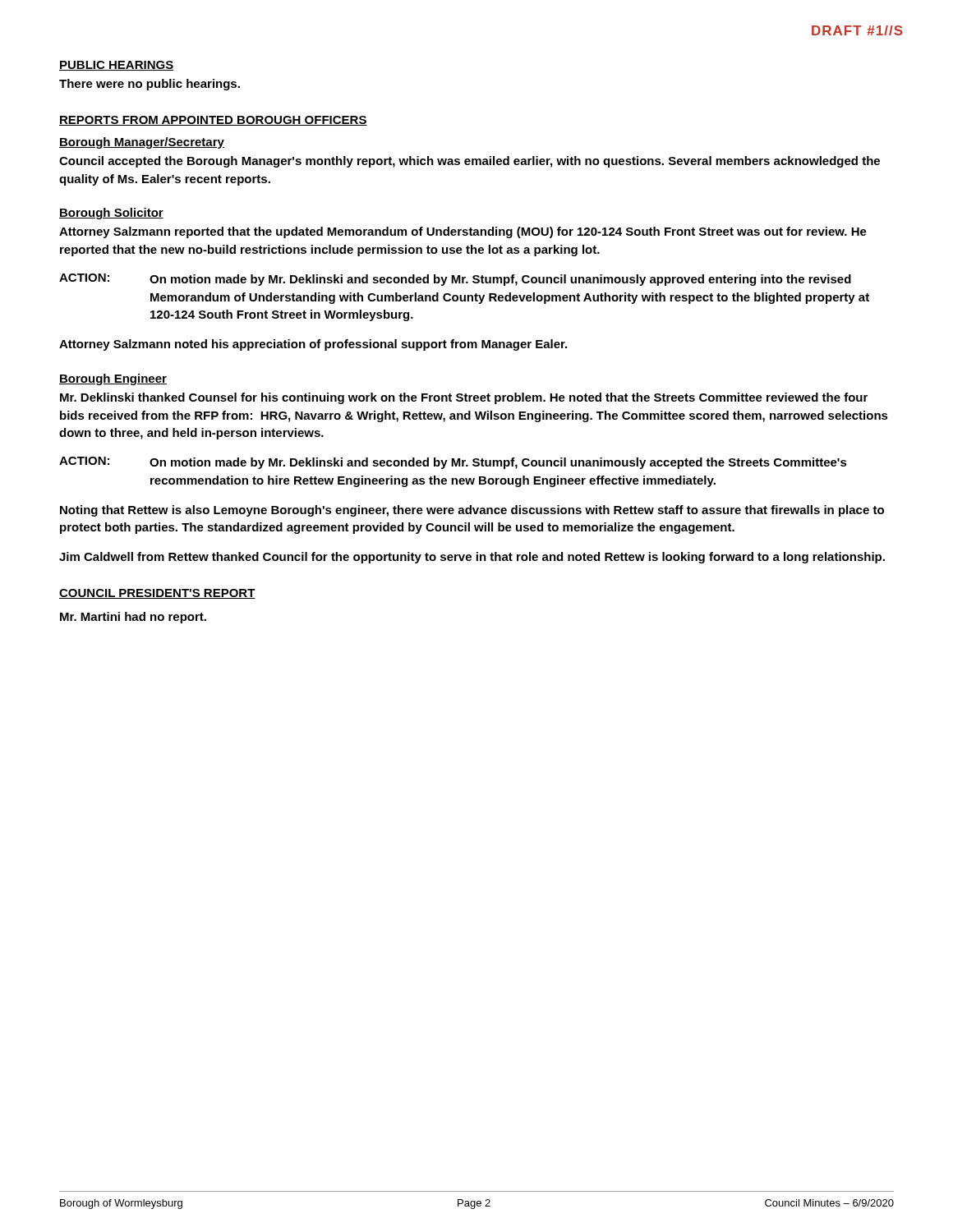Click the passage that begins "Council accepted the Borough Manager's"
This screenshot has height=1232, width=953.
tap(470, 169)
